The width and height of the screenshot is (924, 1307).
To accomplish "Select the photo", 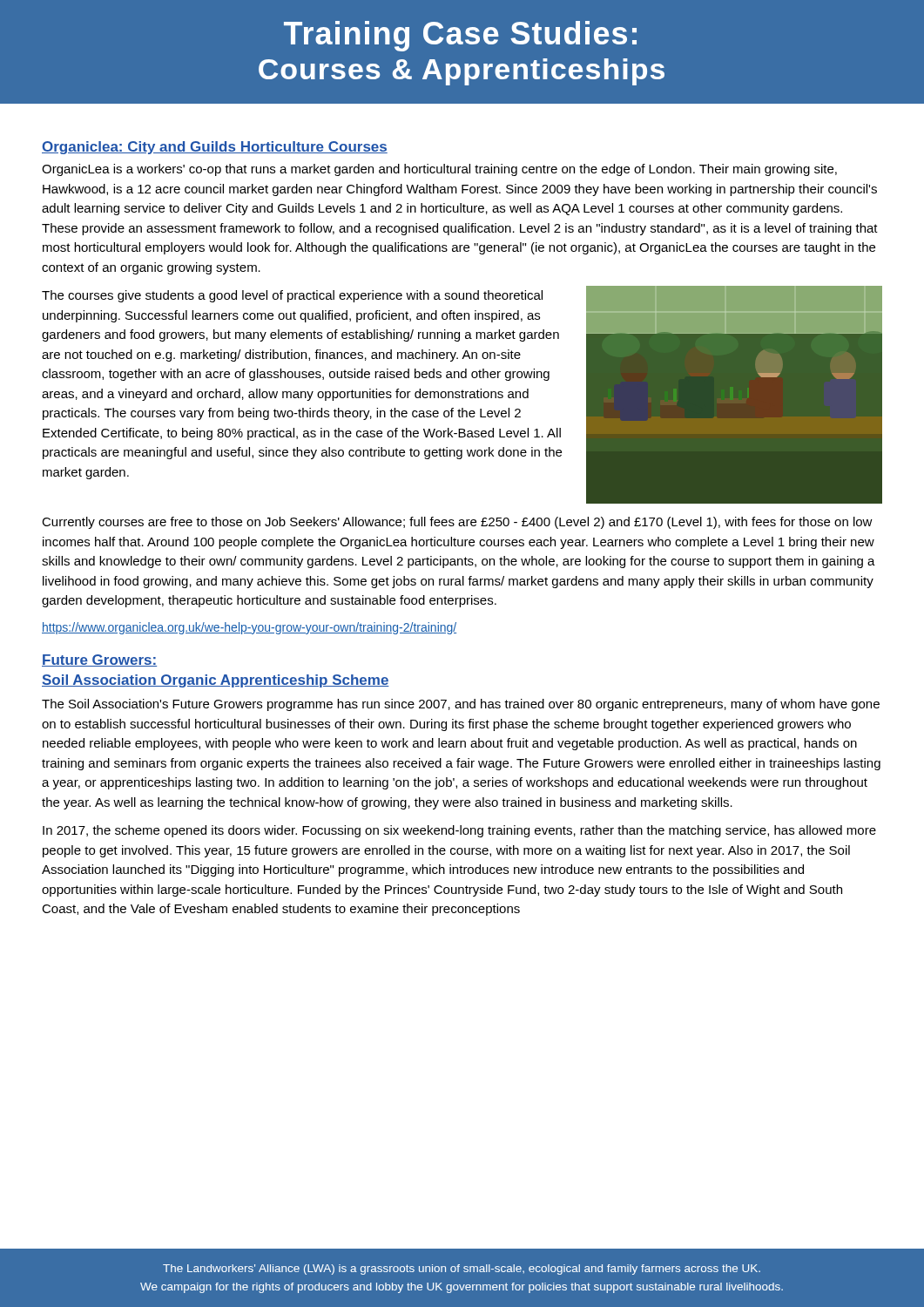I will point(734,395).
